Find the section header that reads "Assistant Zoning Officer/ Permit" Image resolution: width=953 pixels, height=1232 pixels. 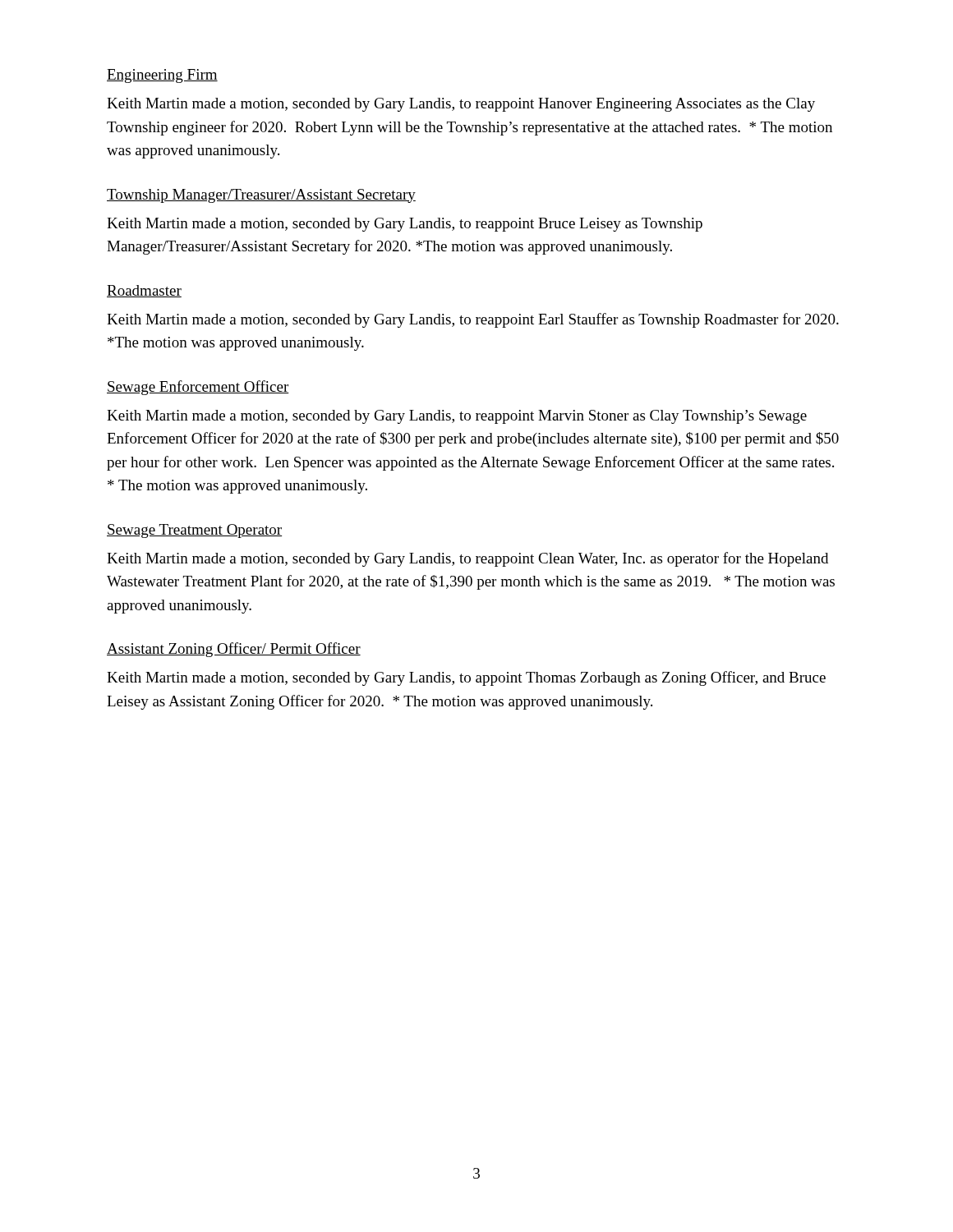coord(234,649)
